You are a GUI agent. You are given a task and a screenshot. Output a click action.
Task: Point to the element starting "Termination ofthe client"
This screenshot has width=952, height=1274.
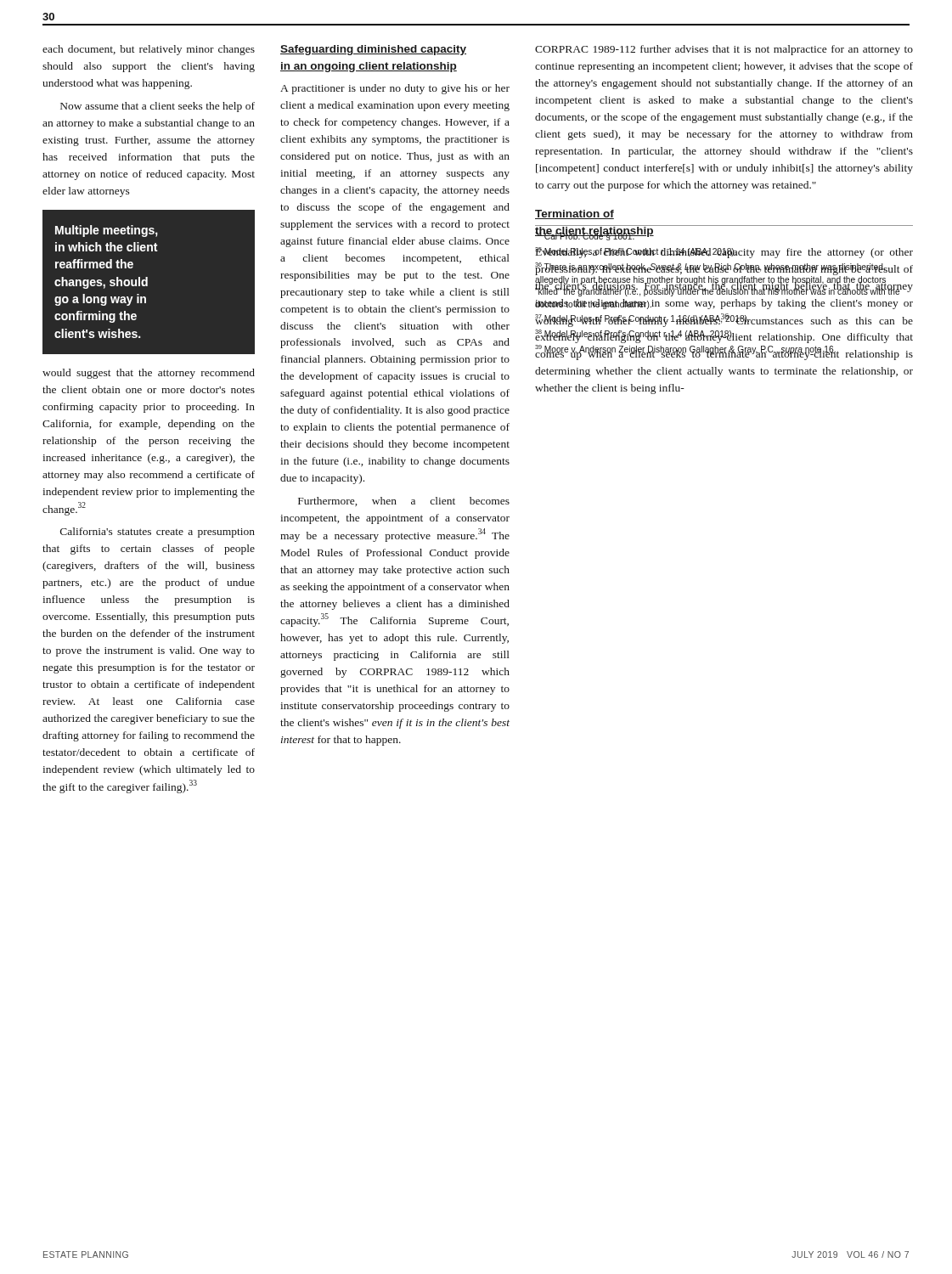594,222
